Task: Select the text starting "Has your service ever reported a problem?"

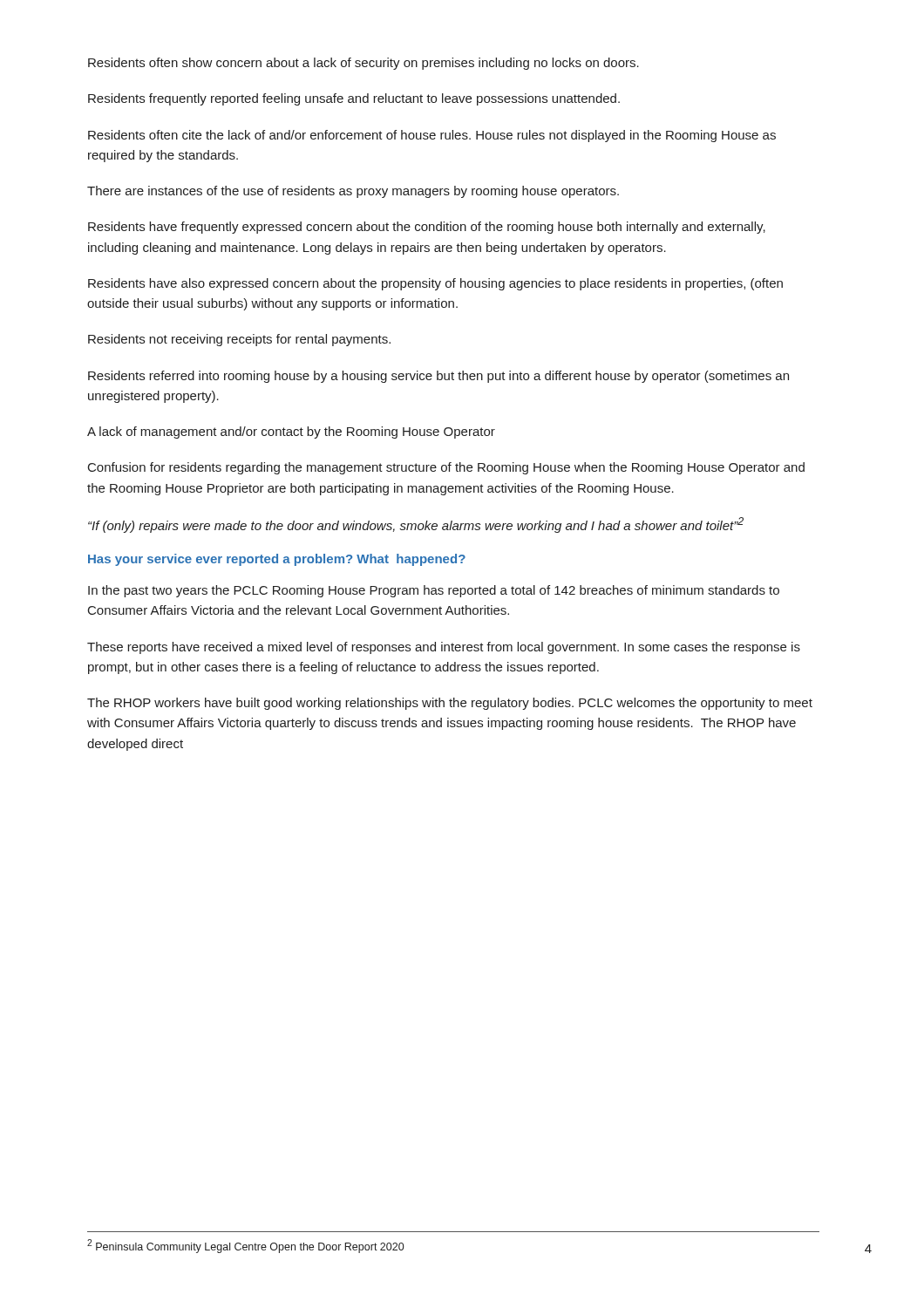Action: [276, 559]
